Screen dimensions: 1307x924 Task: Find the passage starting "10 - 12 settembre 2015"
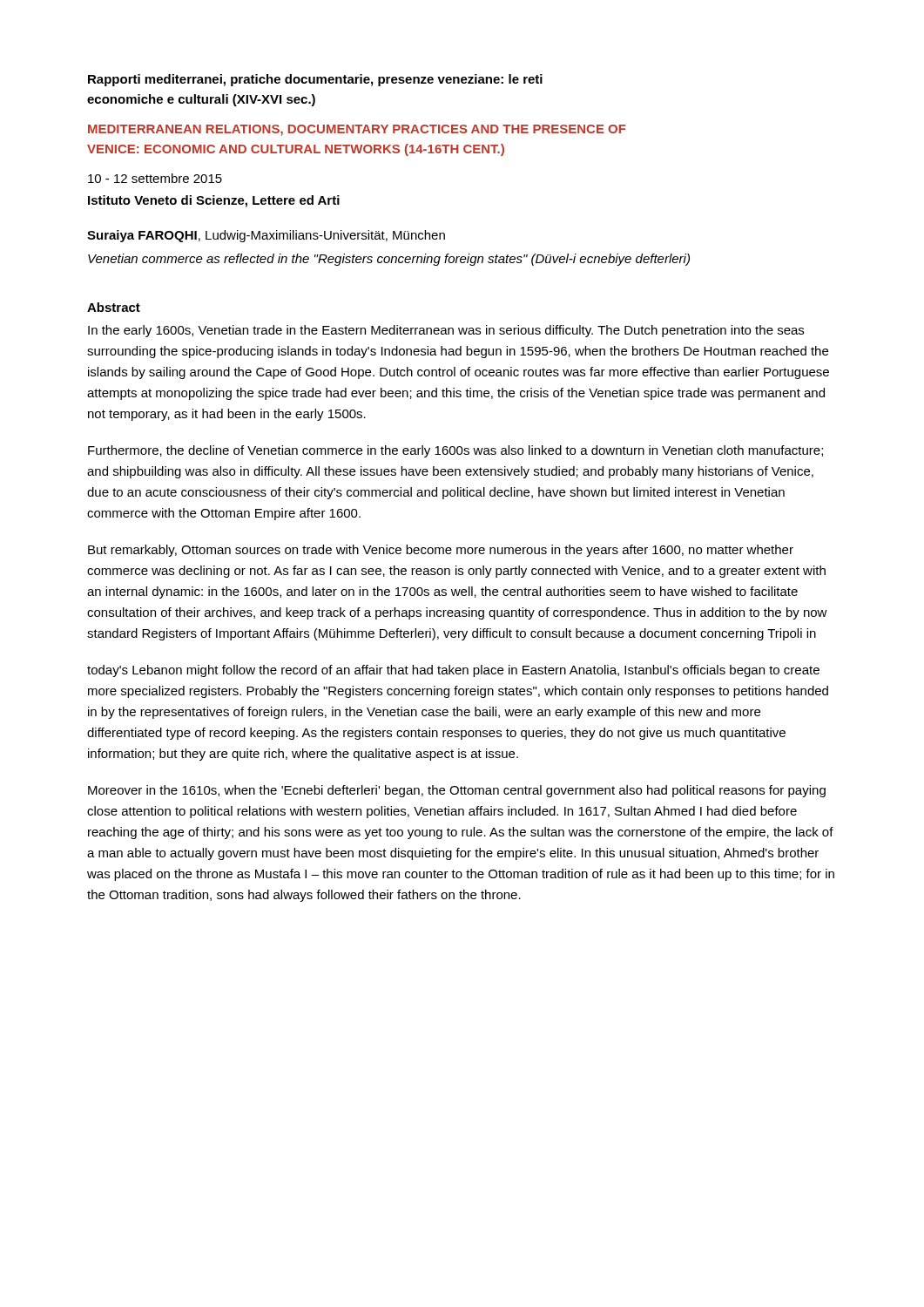click(155, 178)
